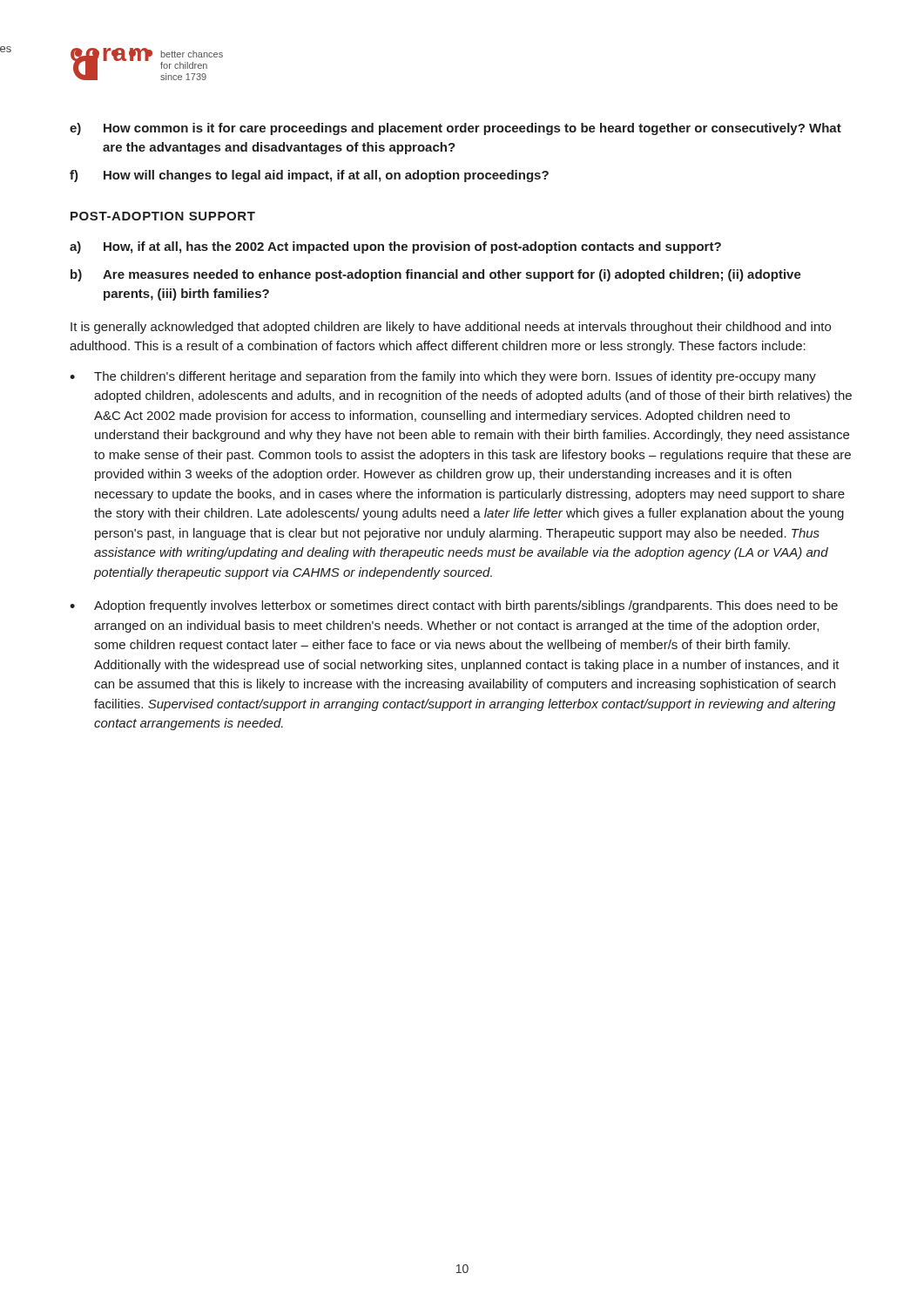Image resolution: width=924 pixels, height=1307 pixels.
Task: Find the element starting "It is generally acknowledged that adopted children"
Action: 451,336
